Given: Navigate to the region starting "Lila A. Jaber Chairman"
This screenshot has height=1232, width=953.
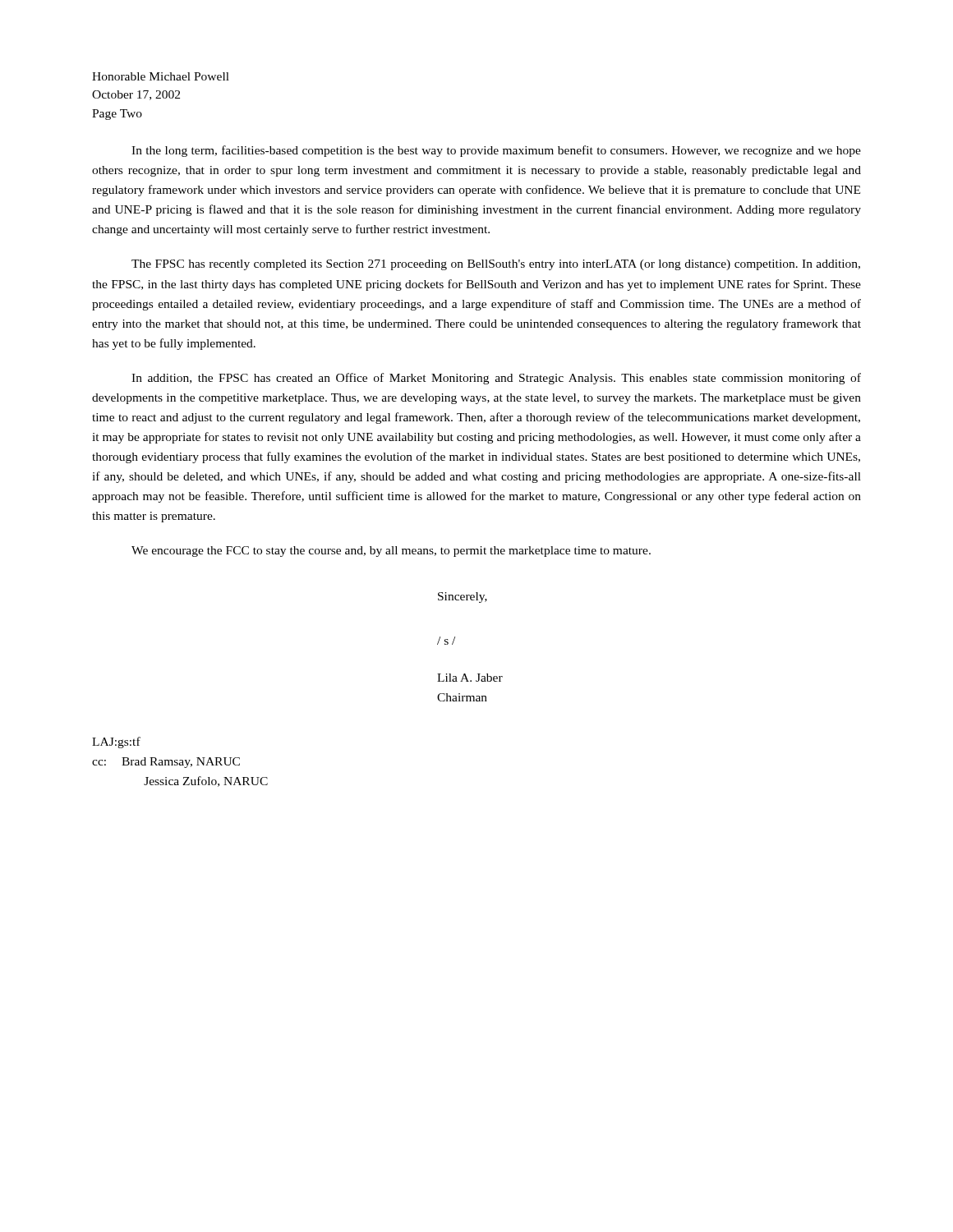Looking at the screenshot, I should click(470, 687).
